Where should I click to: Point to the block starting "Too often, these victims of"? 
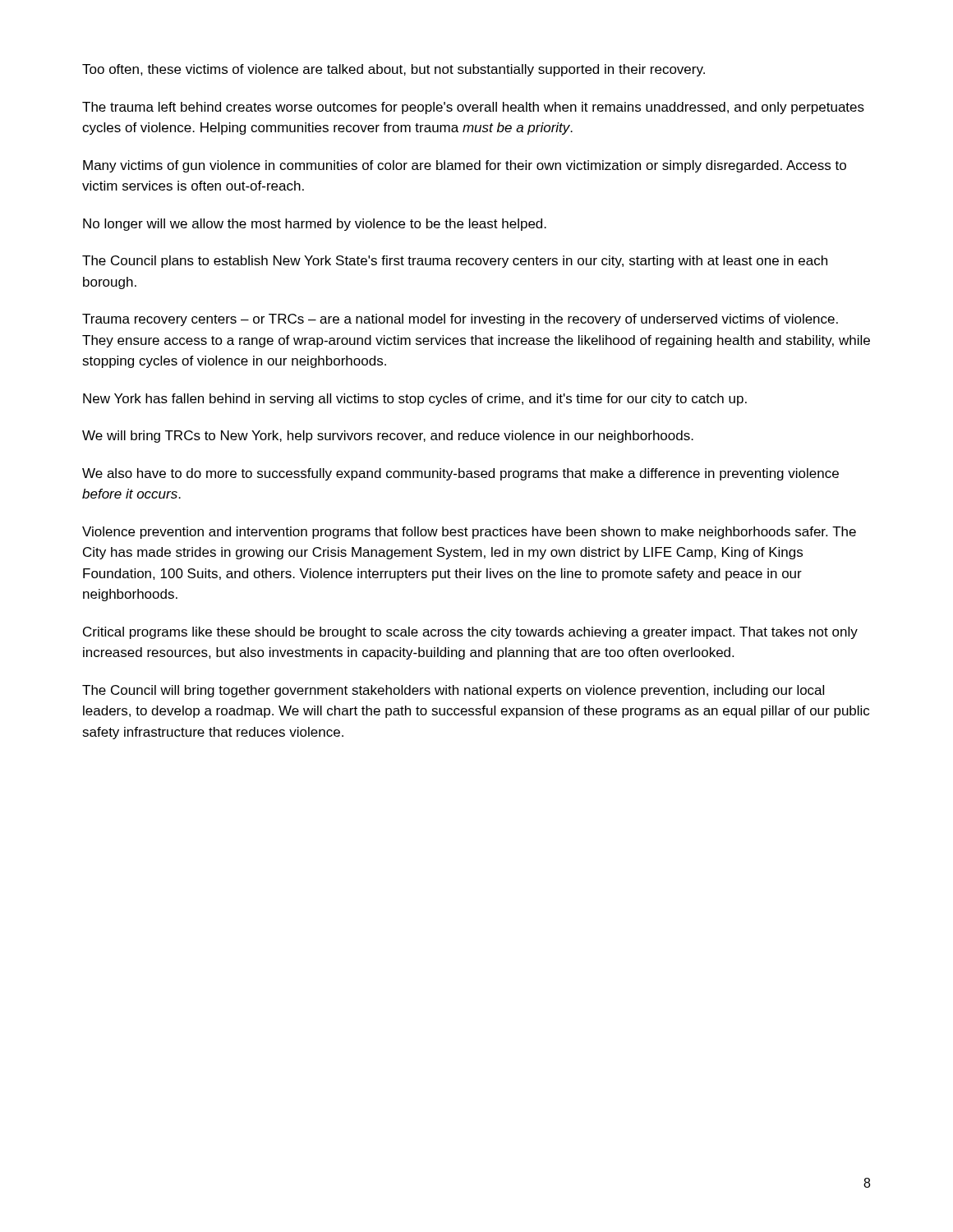coord(394,69)
